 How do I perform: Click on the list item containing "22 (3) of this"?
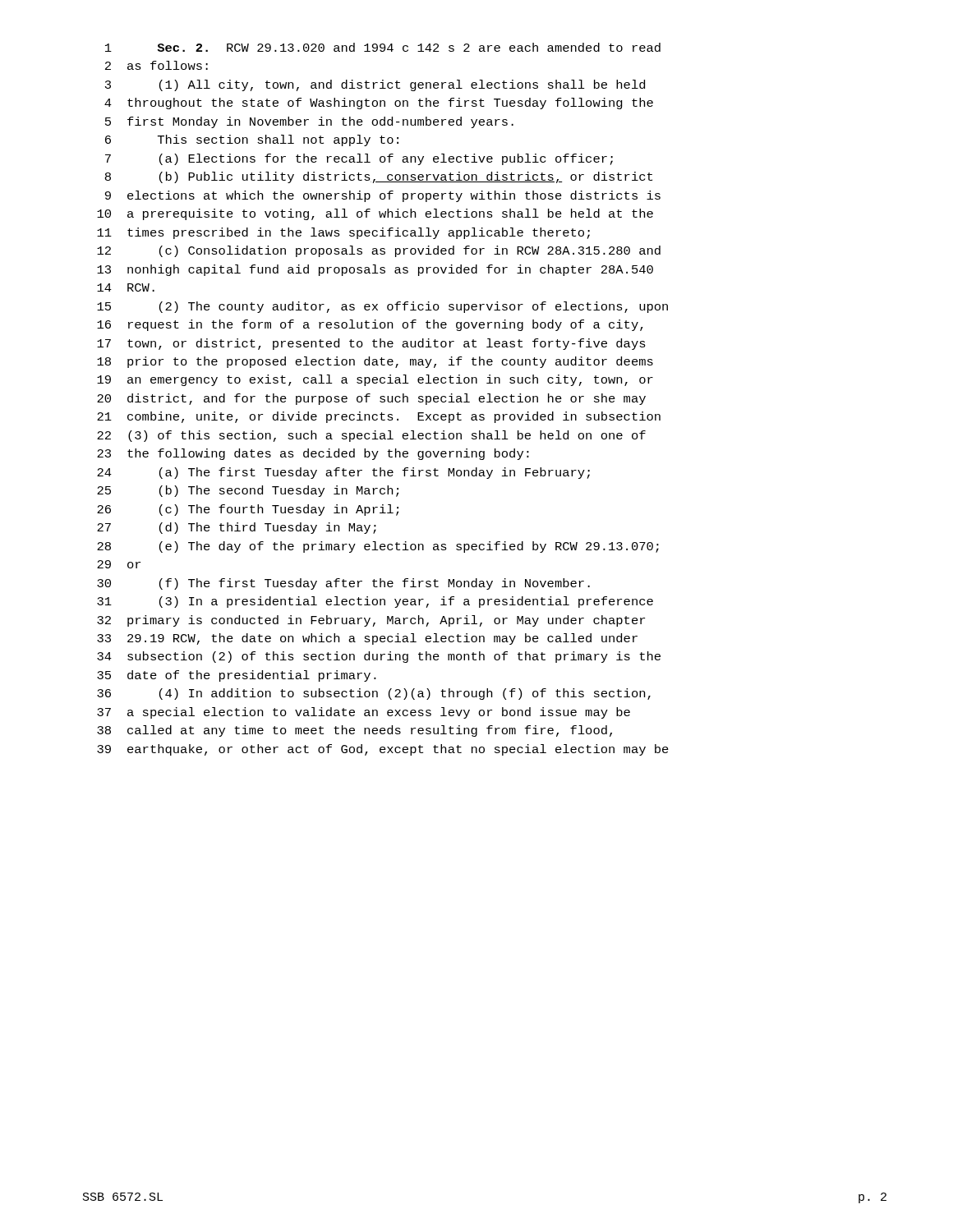485,436
